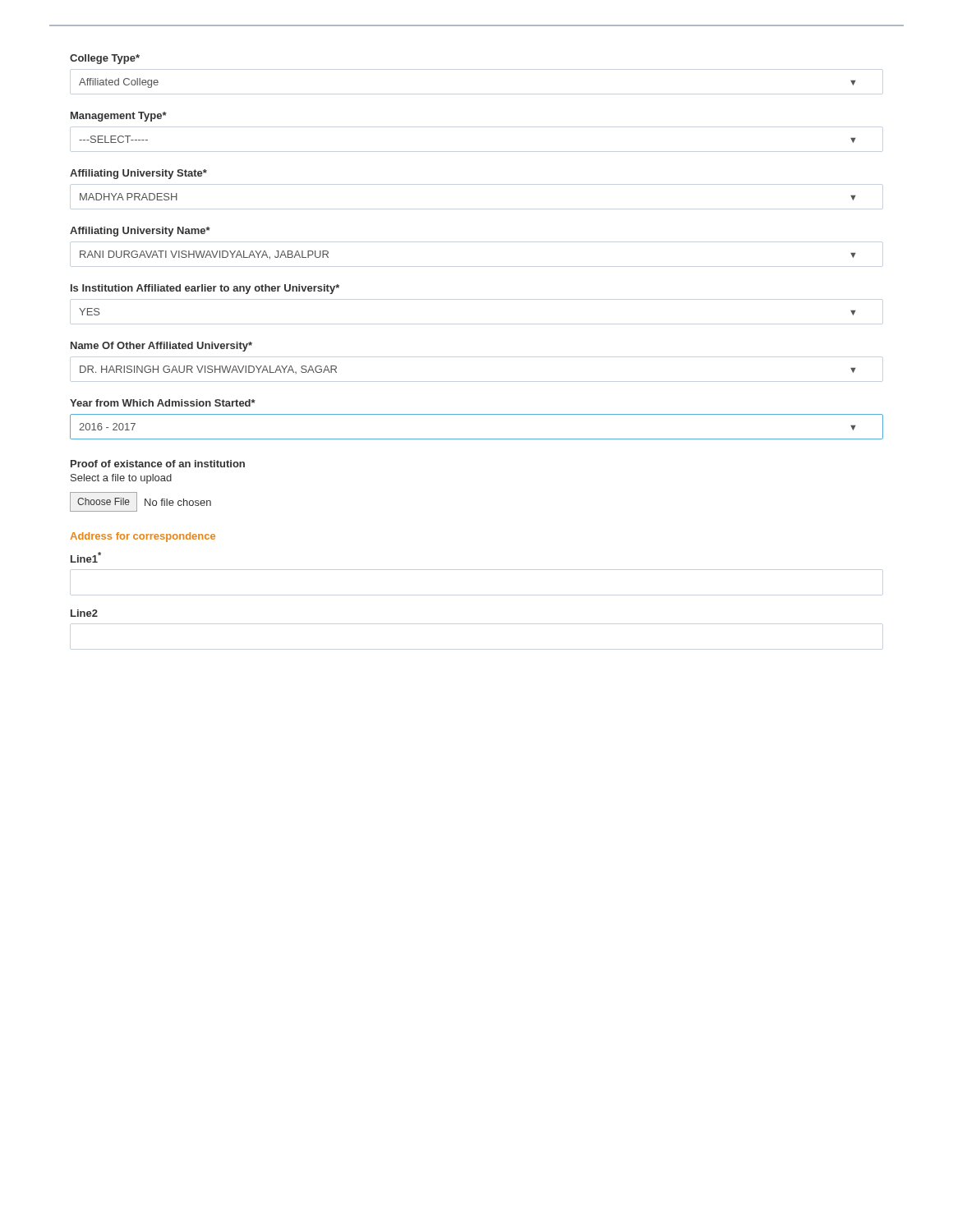953x1232 pixels.
Task: Point to the region starting "2016 - 2017 ▼"
Action: click(x=468, y=427)
